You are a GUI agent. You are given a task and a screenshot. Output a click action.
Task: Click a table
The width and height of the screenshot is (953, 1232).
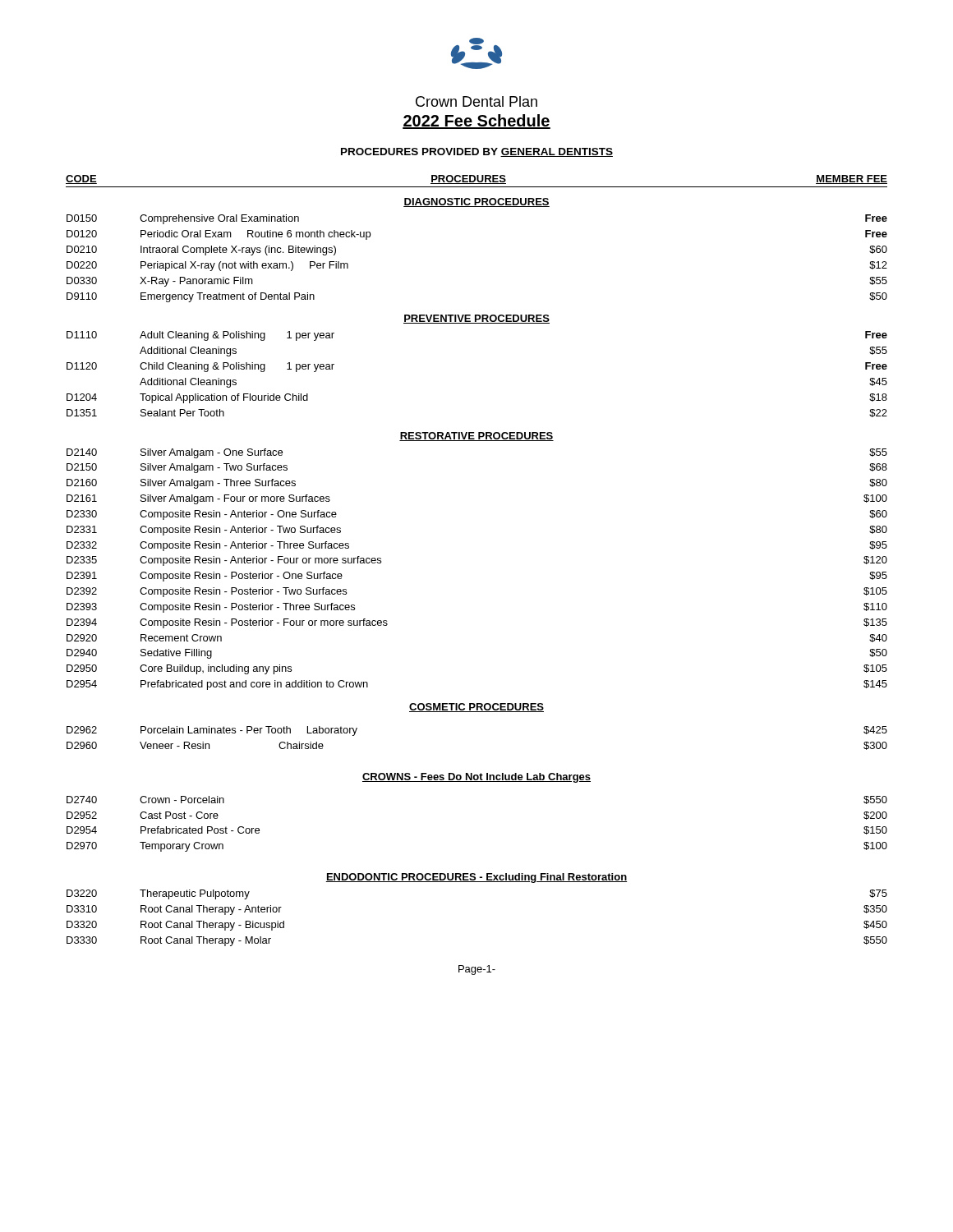476,560
